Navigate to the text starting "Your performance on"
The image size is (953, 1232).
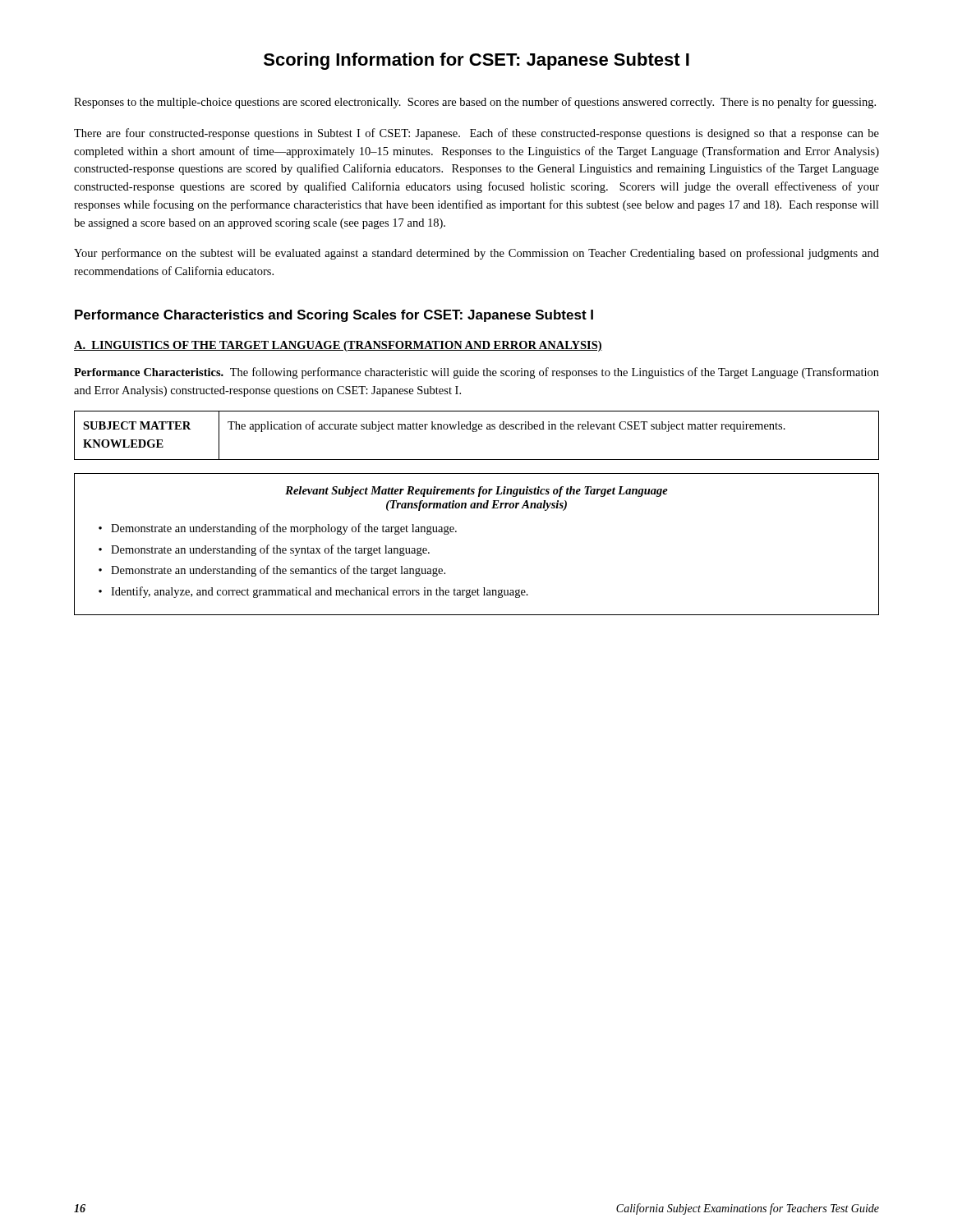coord(476,262)
